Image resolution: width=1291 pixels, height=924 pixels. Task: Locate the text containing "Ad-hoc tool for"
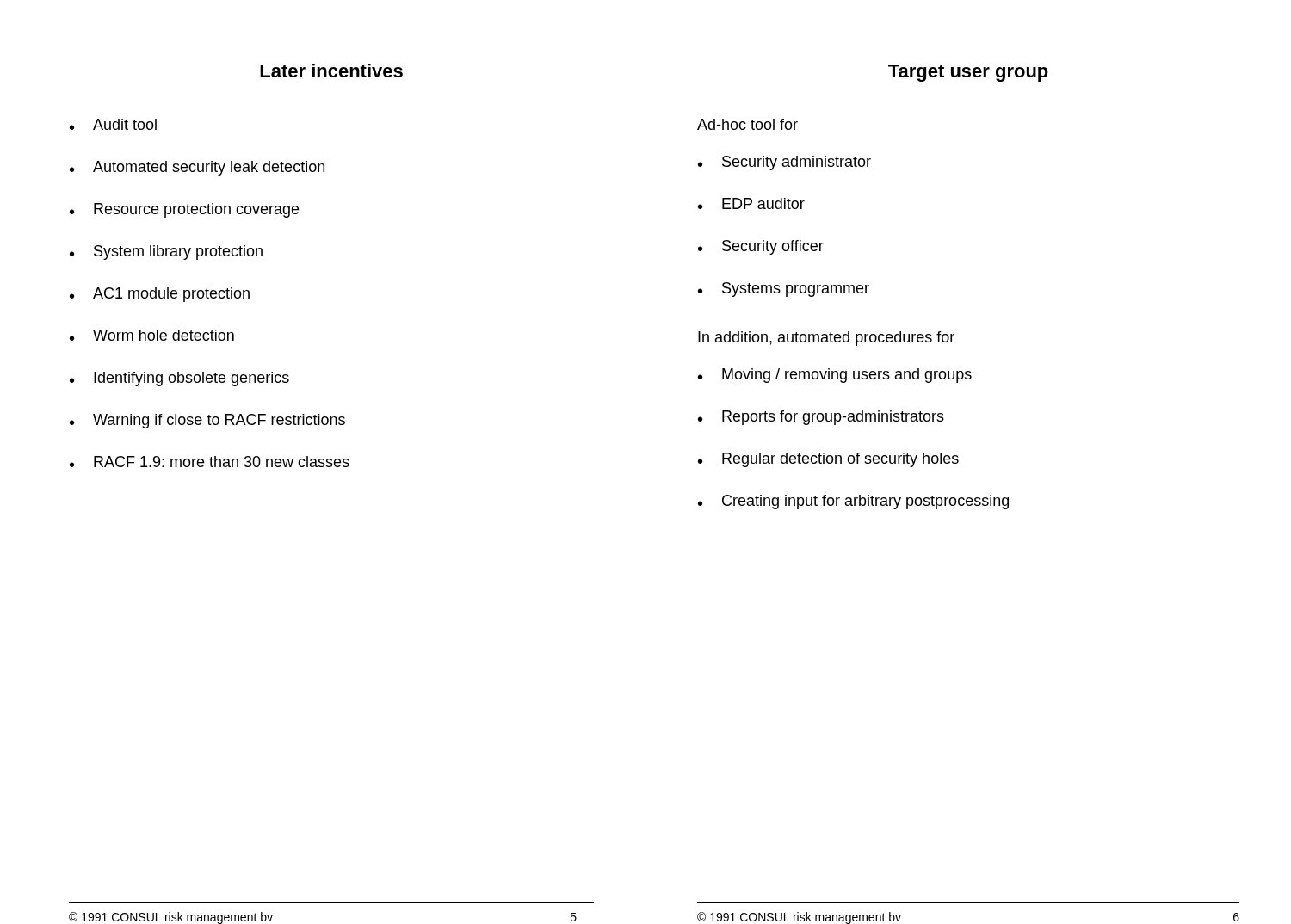(747, 125)
